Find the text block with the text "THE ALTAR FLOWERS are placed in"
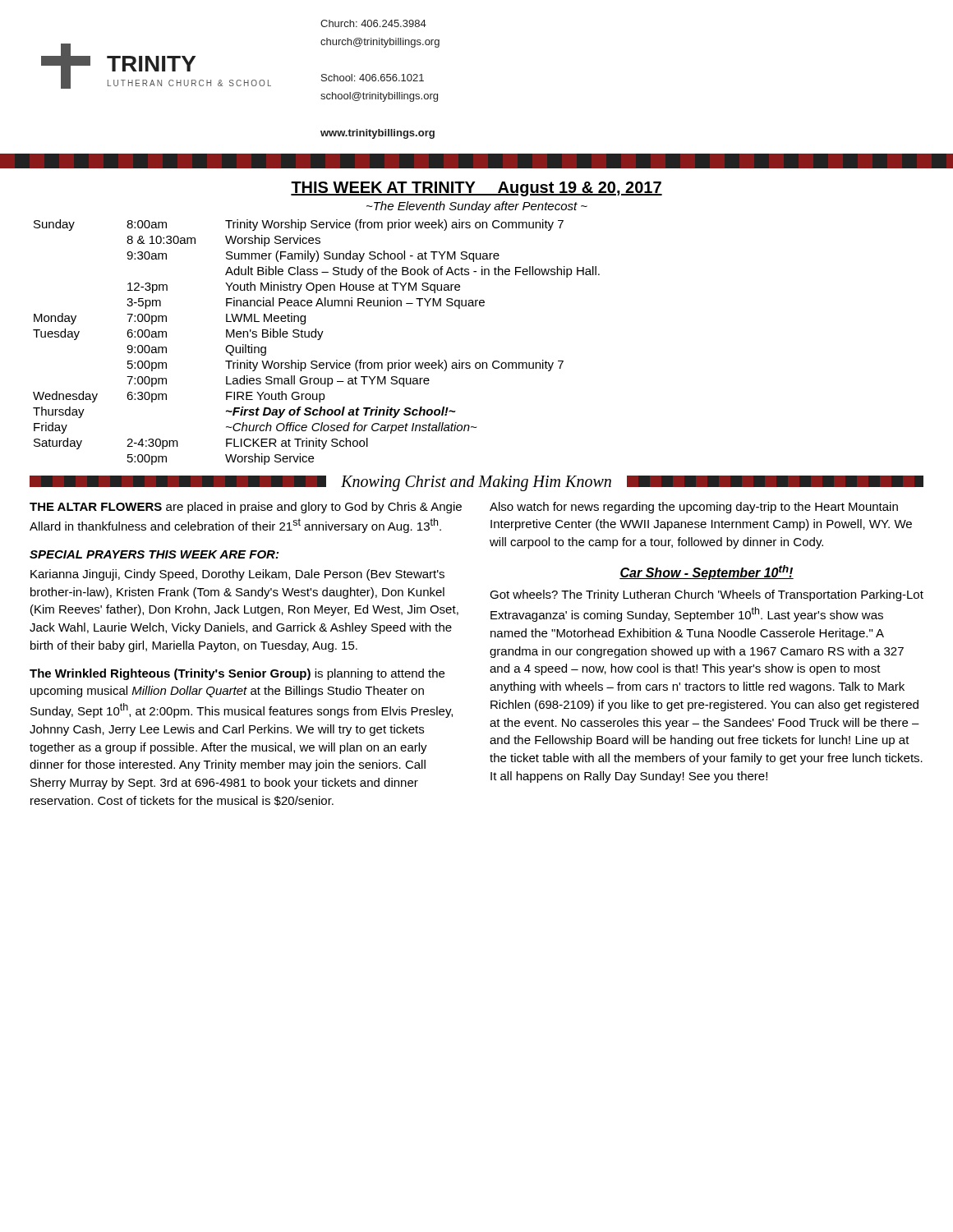 (x=246, y=516)
